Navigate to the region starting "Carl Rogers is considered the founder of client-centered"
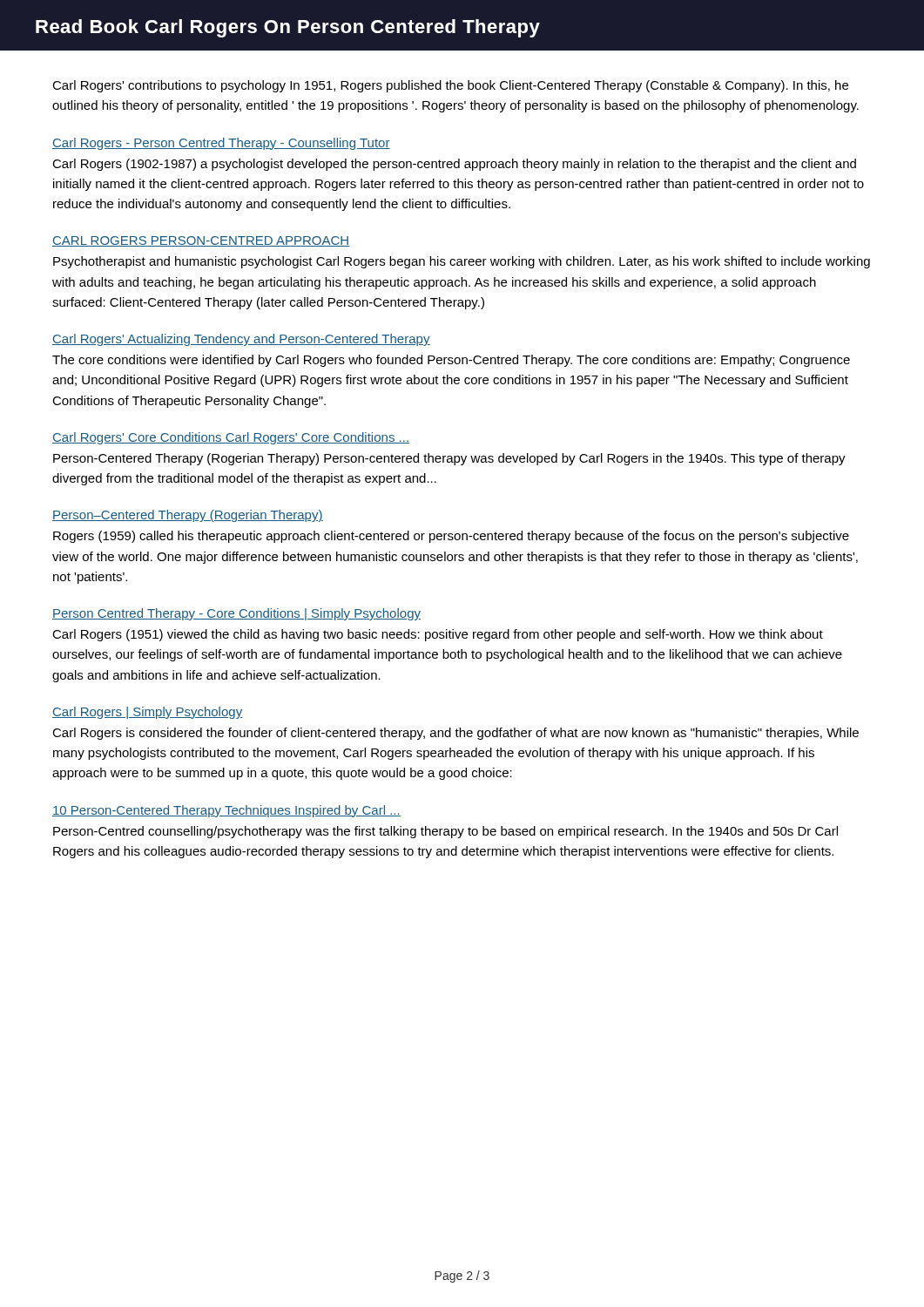The width and height of the screenshot is (924, 1307). 456,752
